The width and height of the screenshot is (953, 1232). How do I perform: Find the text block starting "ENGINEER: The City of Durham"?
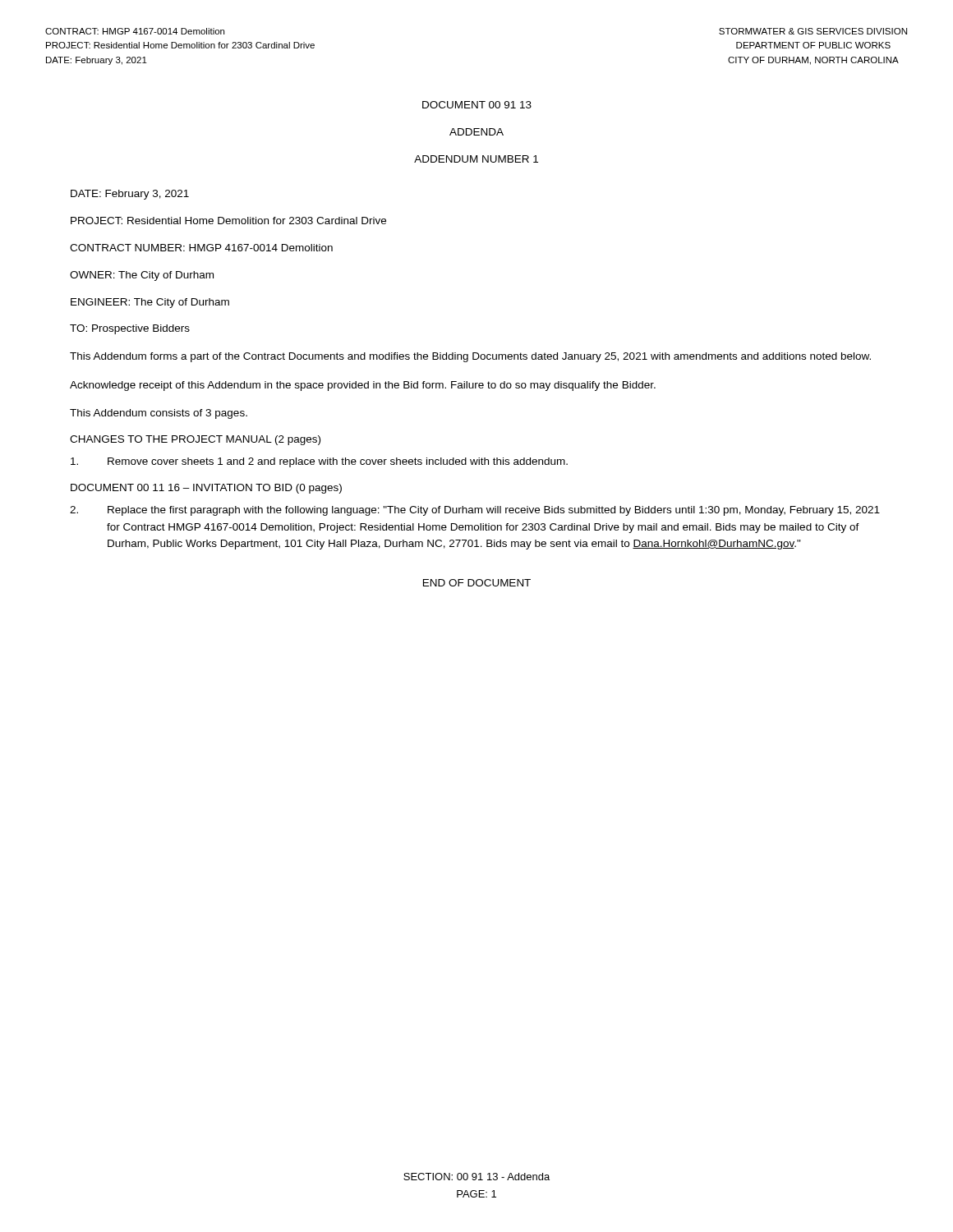(x=150, y=301)
